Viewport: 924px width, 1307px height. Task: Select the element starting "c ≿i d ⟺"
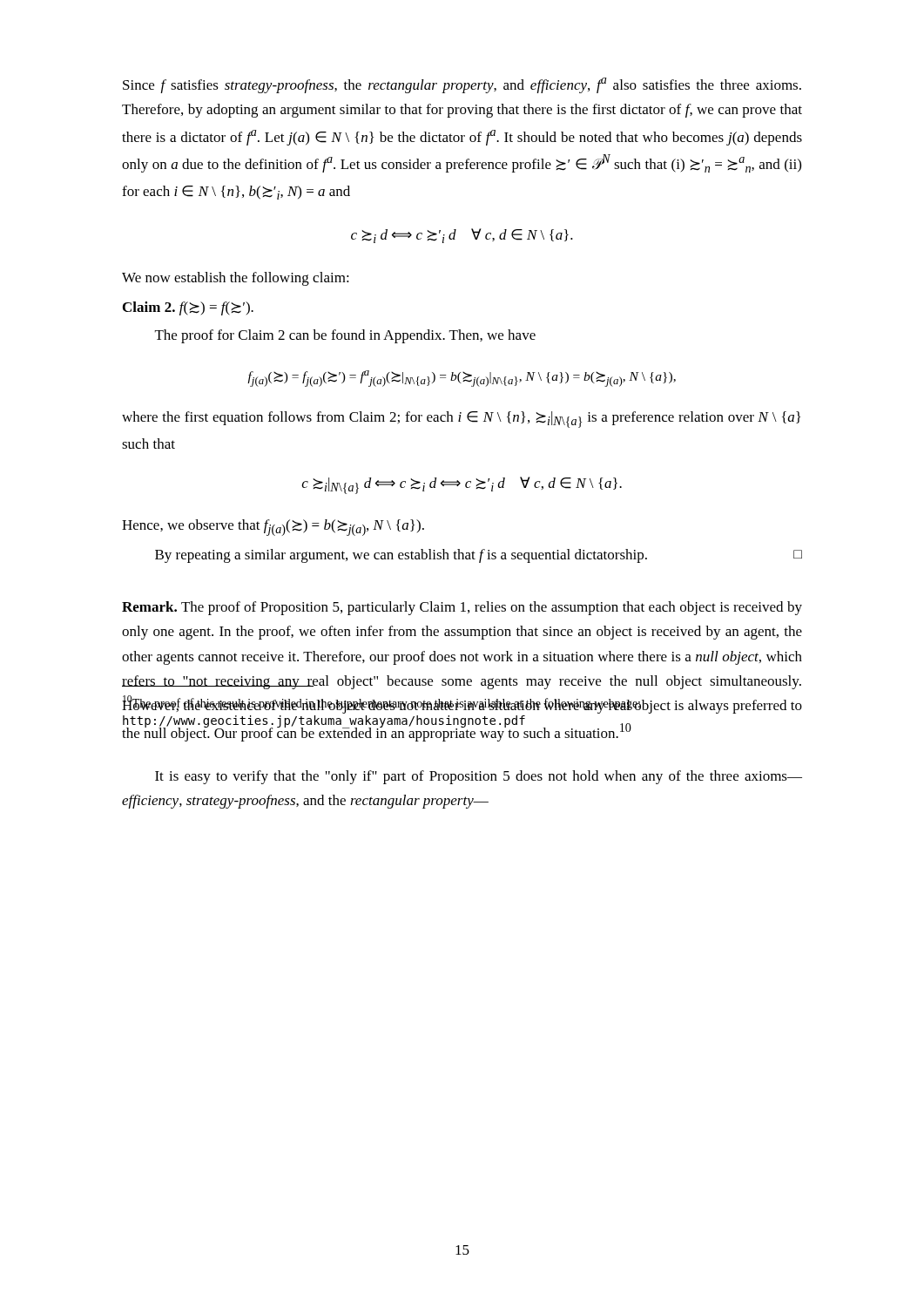pyautogui.click(x=462, y=236)
